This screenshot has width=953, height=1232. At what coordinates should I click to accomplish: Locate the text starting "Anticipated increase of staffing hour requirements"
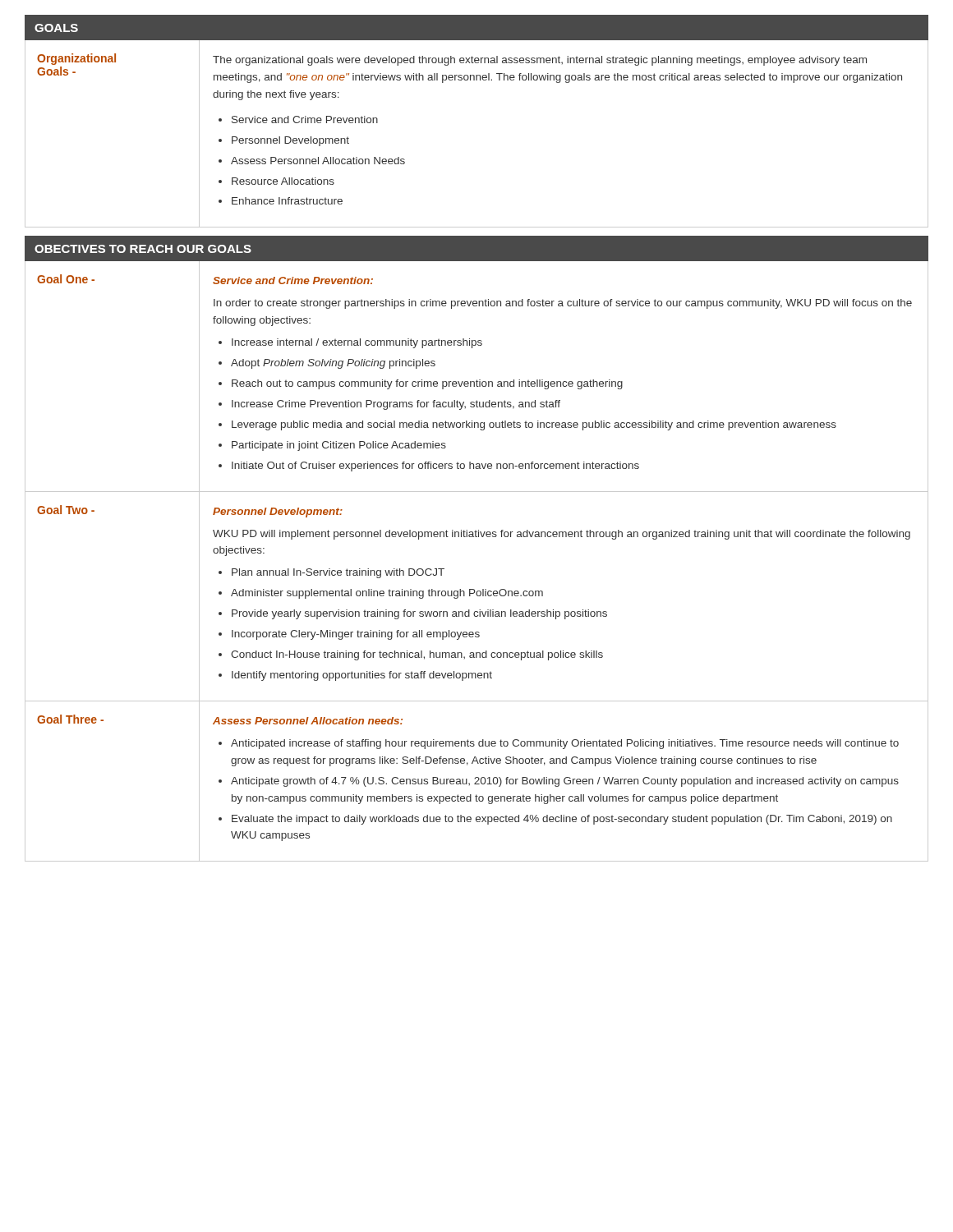tap(565, 751)
